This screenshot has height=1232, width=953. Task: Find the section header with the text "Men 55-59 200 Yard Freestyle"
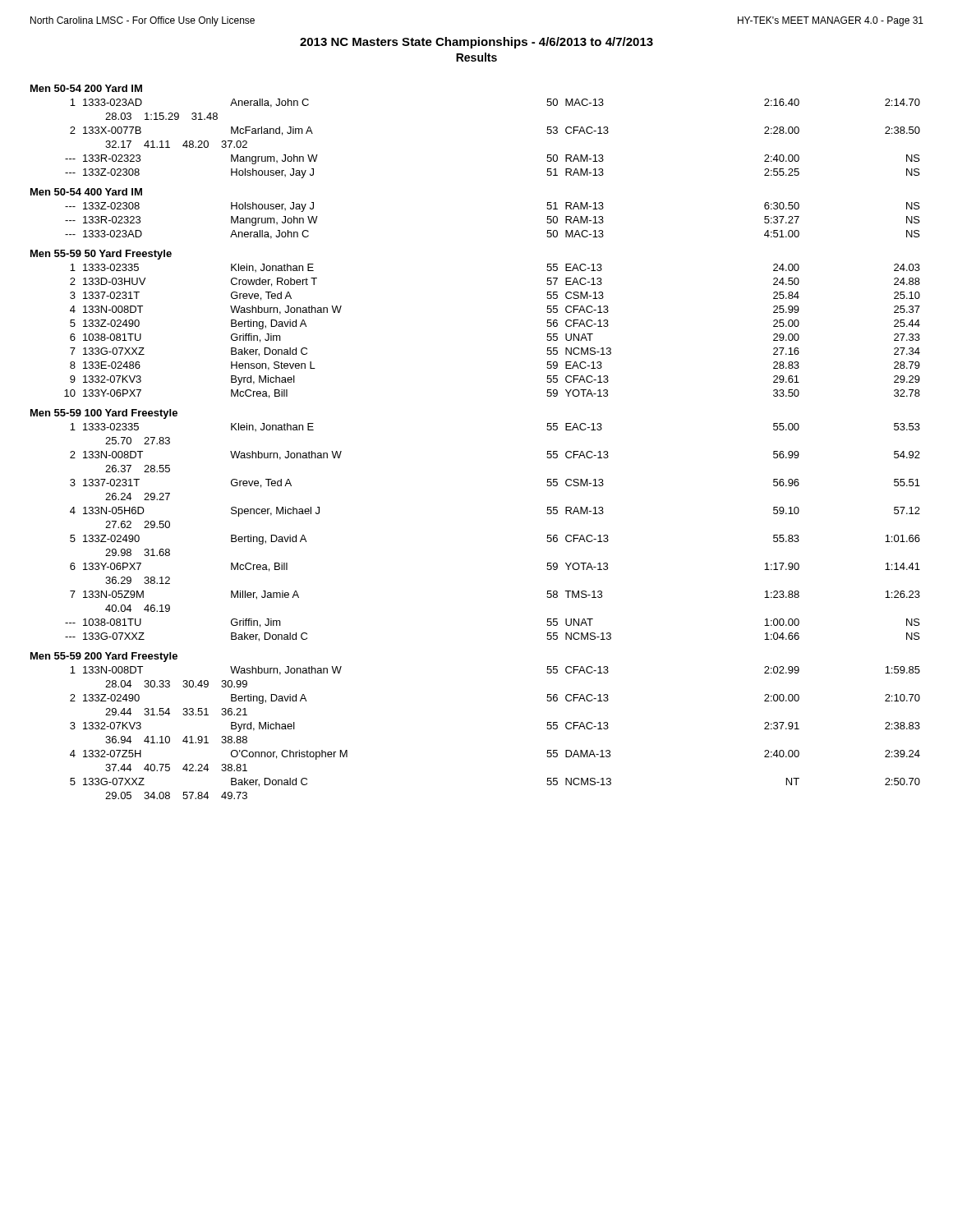(104, 656)
